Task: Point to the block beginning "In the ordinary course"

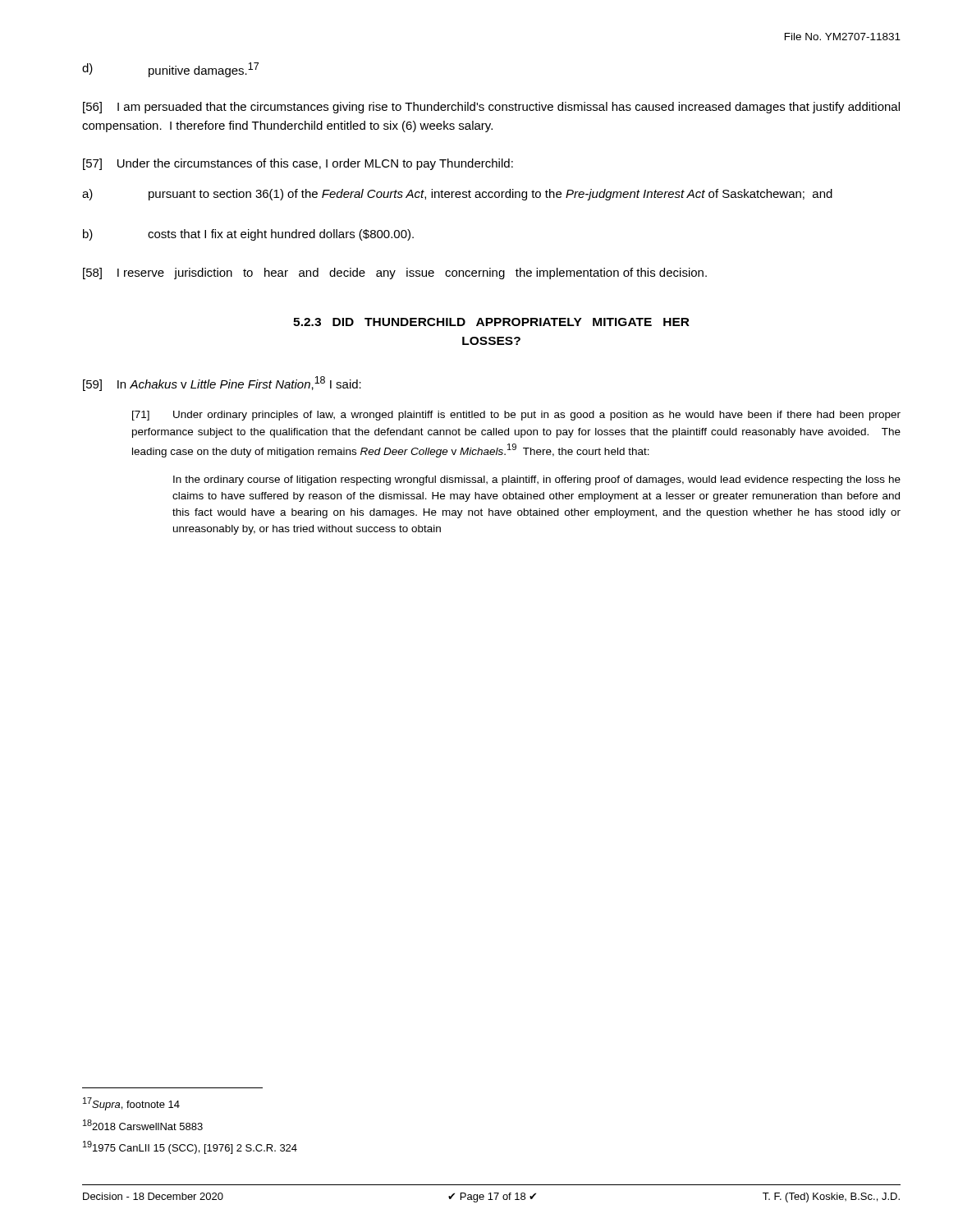Action: [x=536, y=504]
